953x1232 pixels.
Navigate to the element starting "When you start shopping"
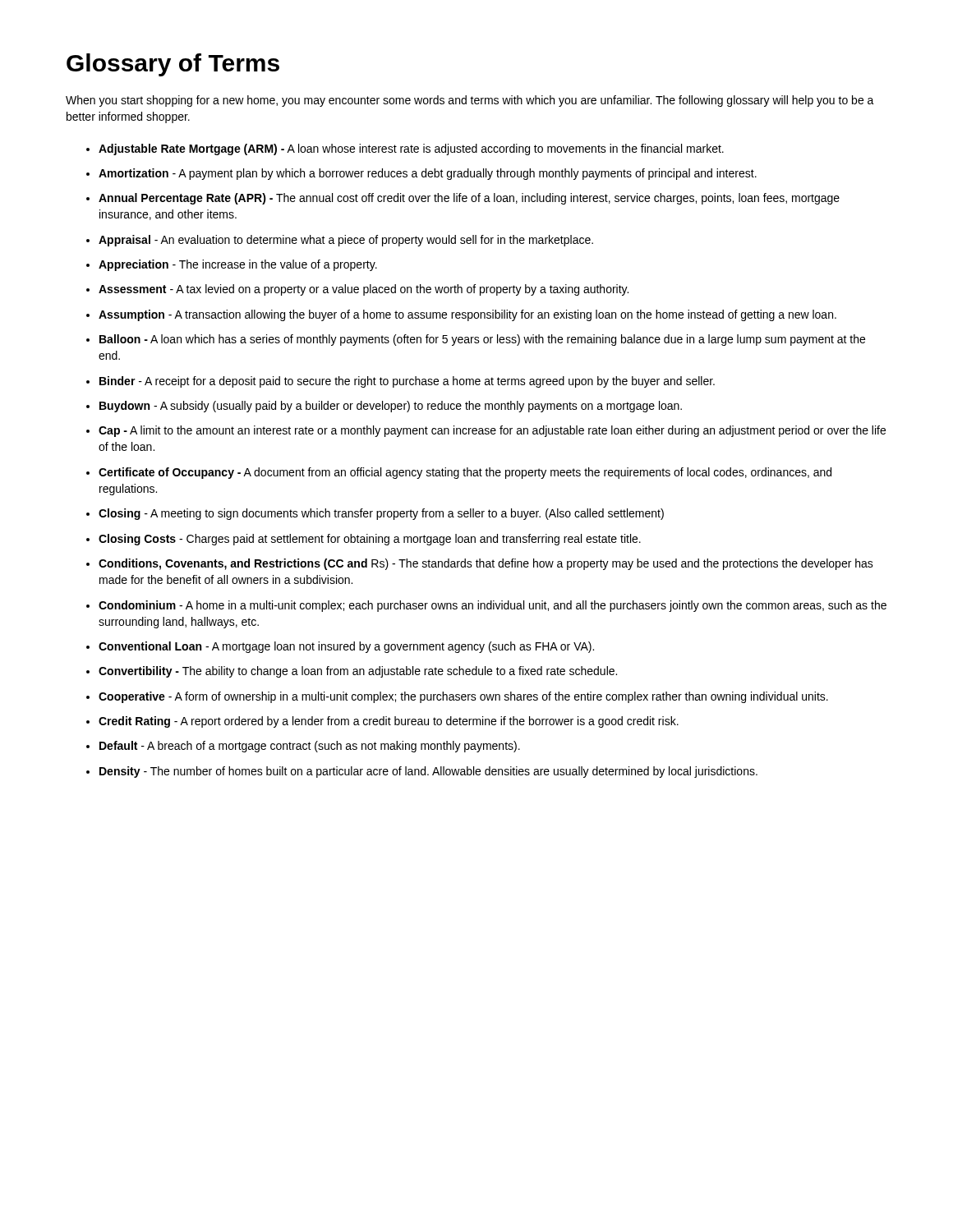point(470,109)
